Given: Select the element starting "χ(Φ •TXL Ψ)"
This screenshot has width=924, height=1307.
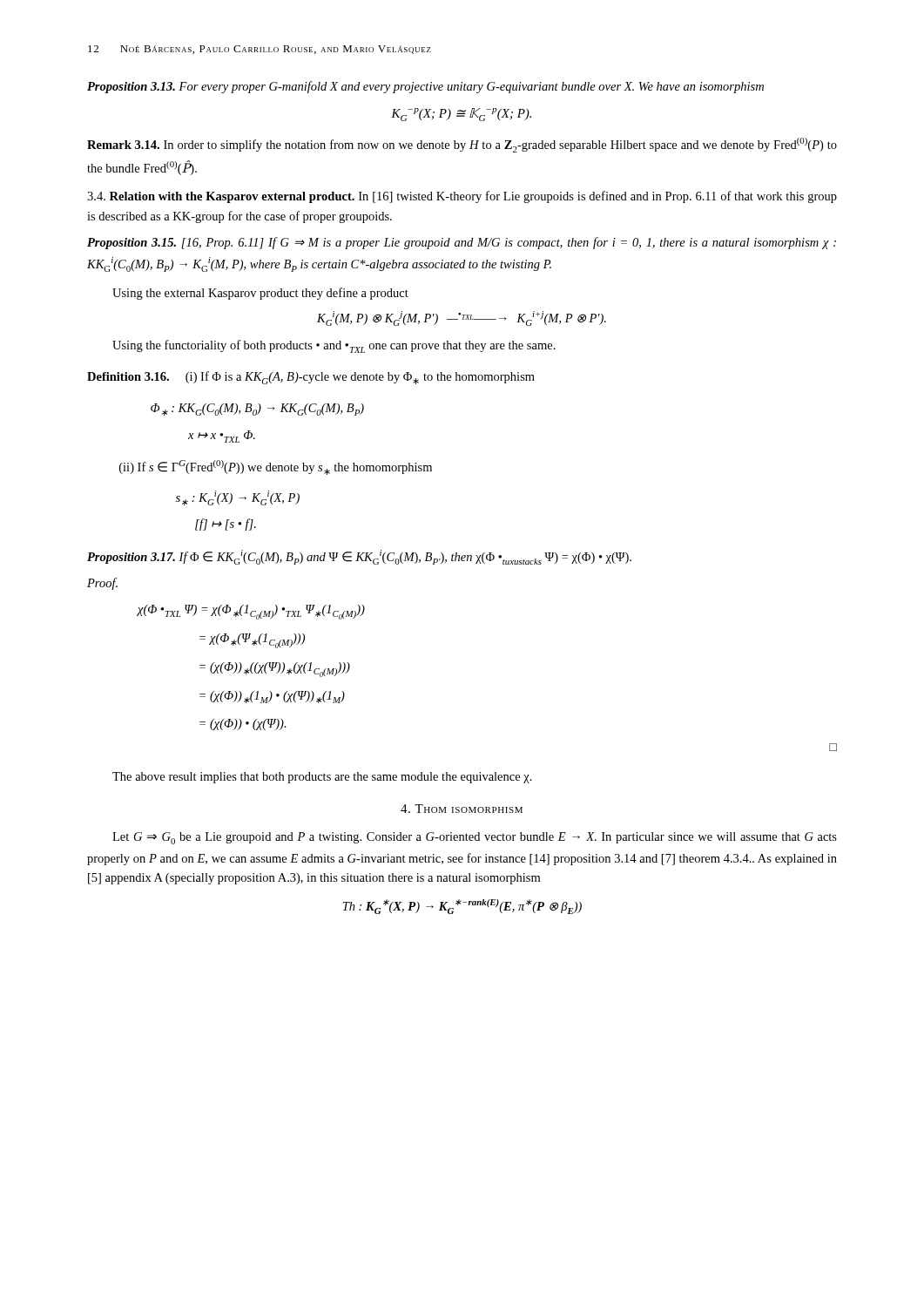Looking at the screenshot, I should [x=251, y=666].
